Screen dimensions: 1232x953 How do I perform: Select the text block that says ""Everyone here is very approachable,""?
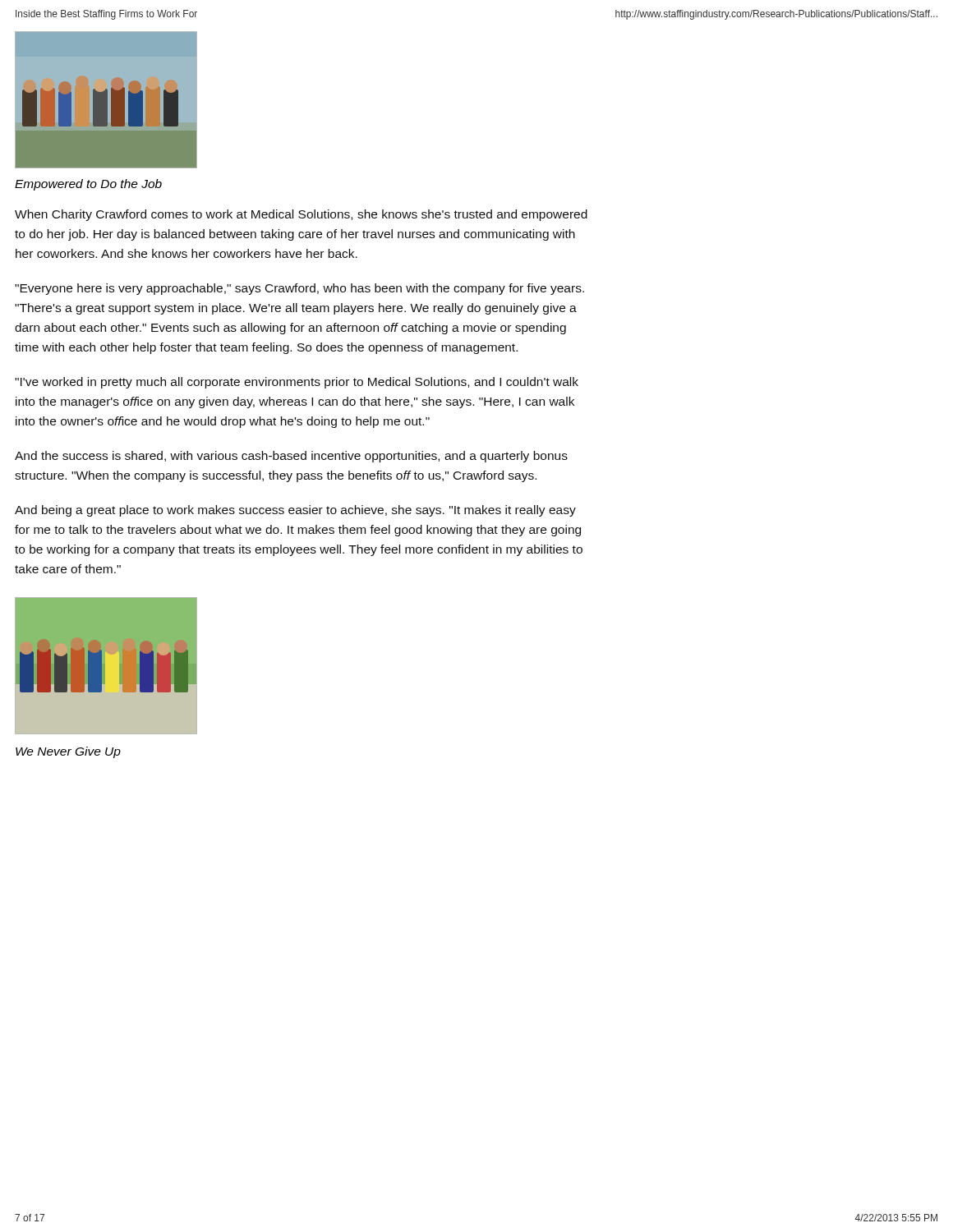click(x=300, y=317)
